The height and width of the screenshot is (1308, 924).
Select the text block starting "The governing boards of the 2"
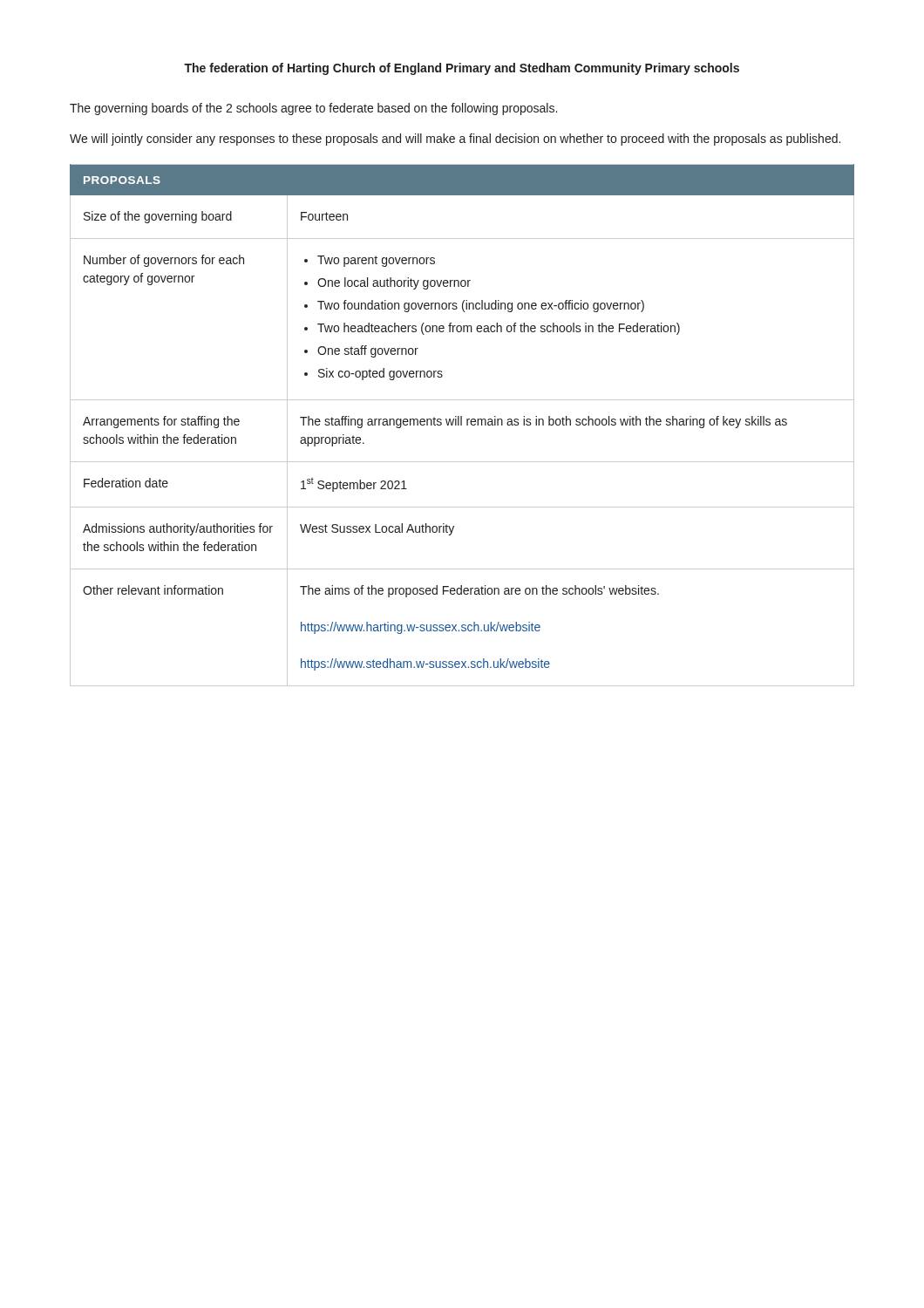314,108
